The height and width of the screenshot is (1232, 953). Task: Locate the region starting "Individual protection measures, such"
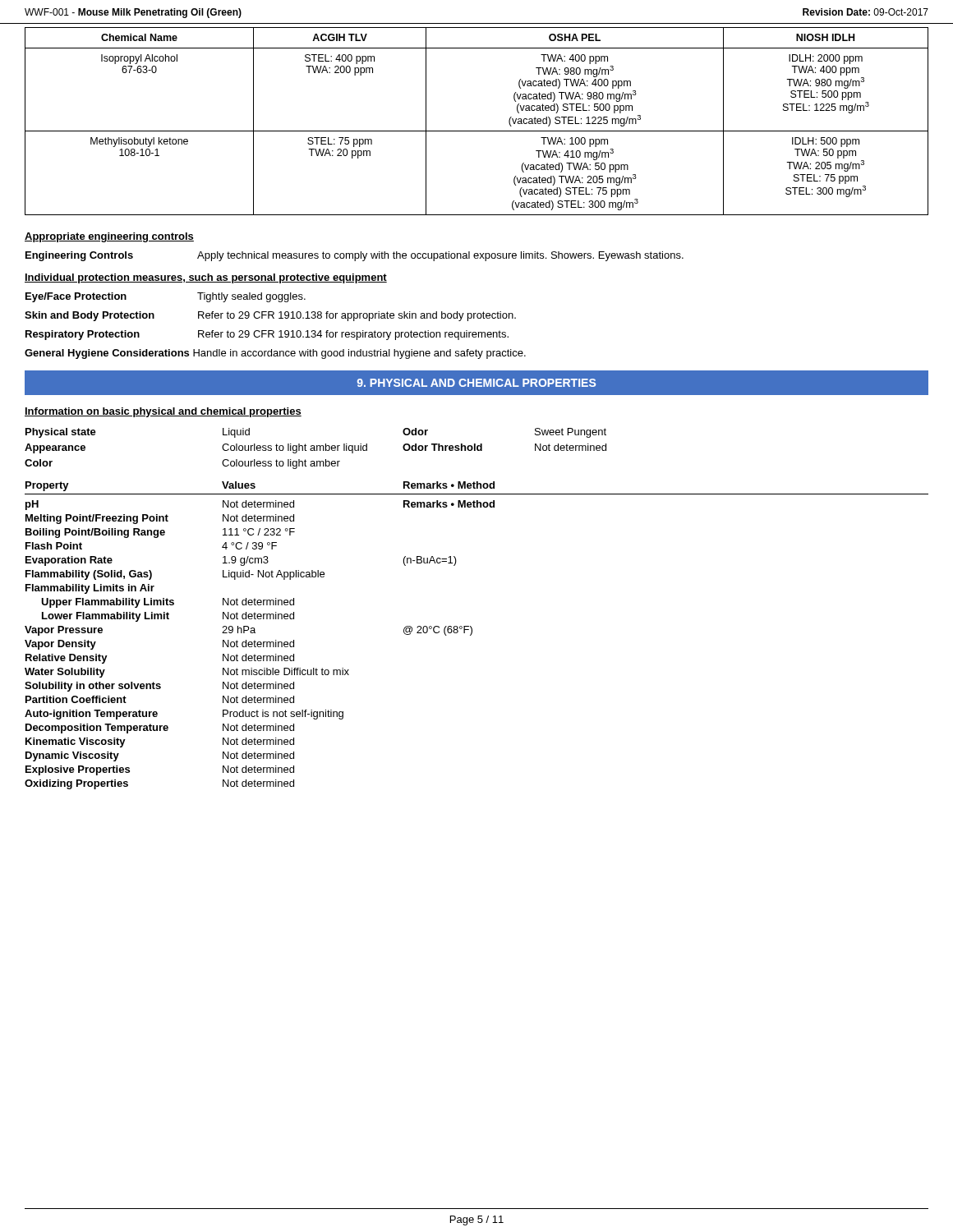pyautogui.click(x=206, y=277)
